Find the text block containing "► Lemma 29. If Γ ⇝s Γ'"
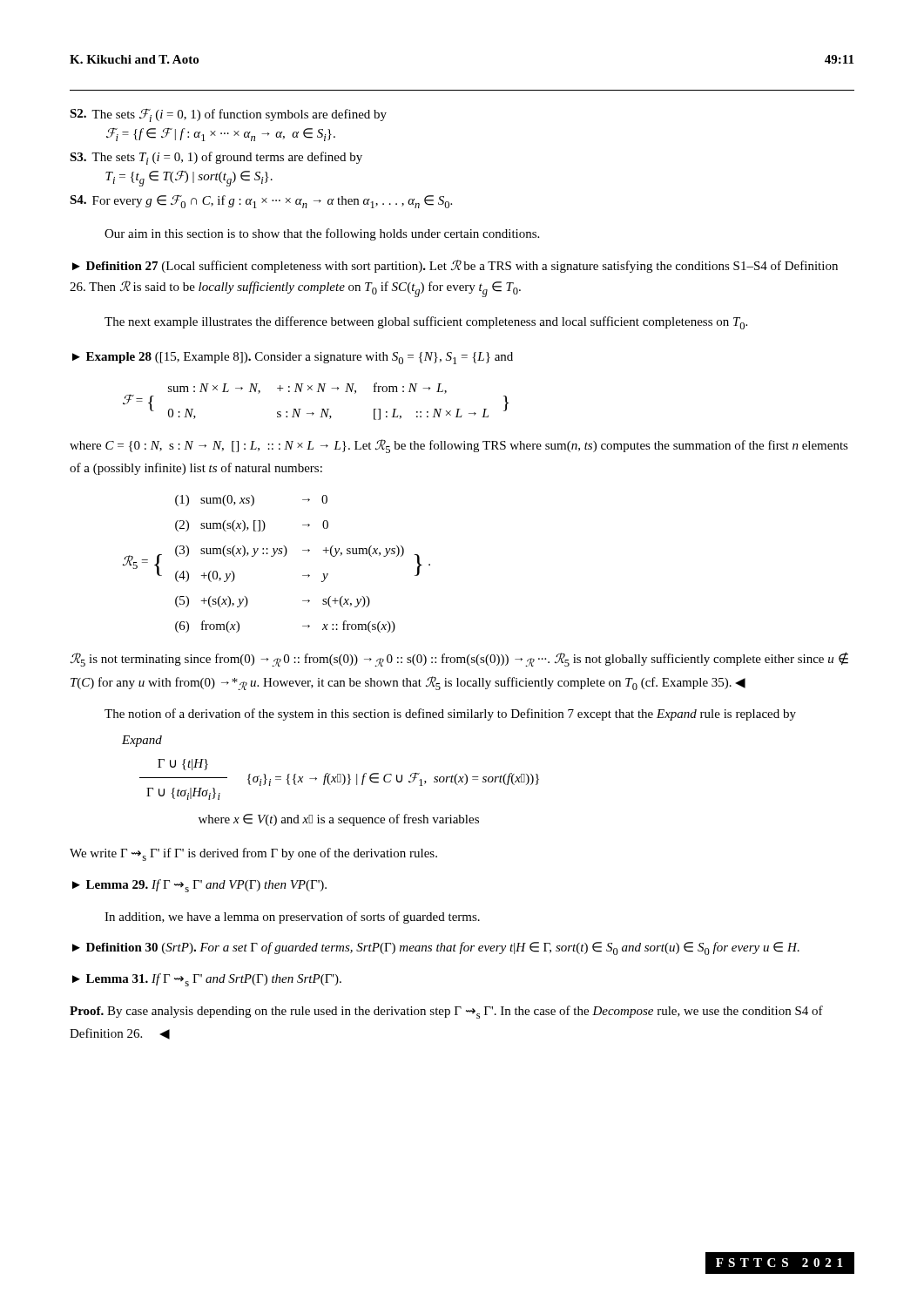This screenshot has width=924, height=1307. pyautogui.click(x=199, y=886)
